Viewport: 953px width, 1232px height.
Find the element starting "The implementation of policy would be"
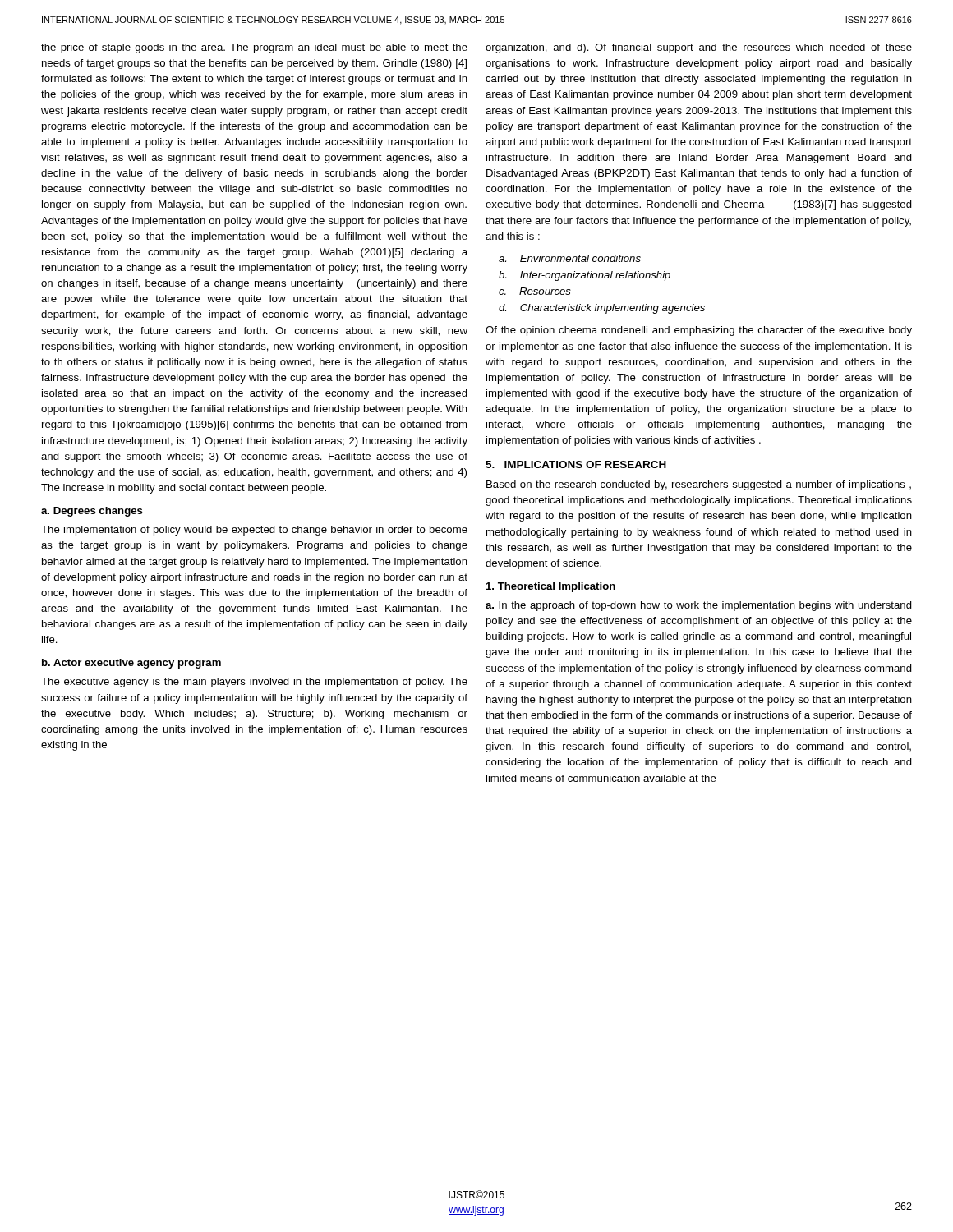[x=254, y=585]
